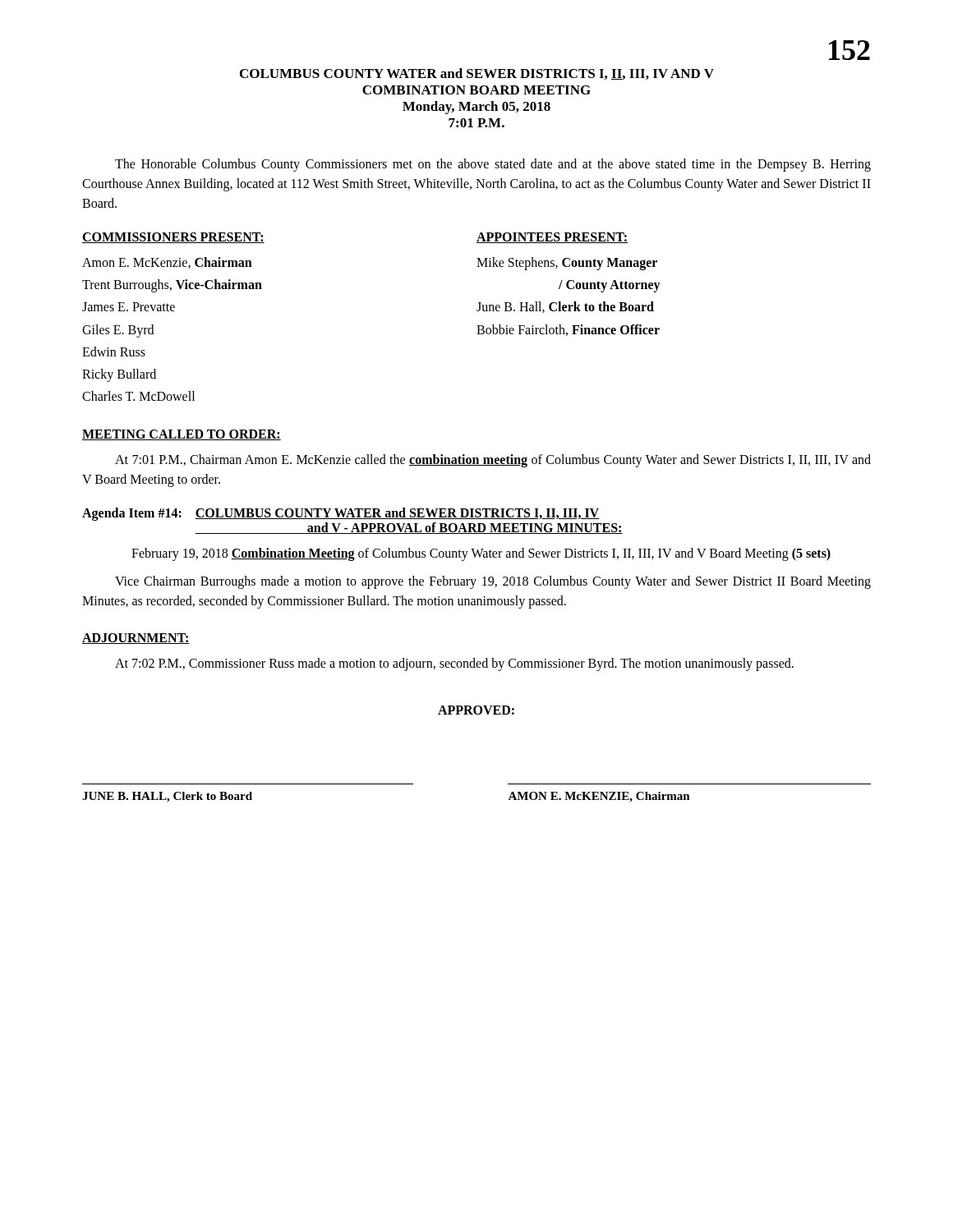Viewport: 953px width, 1232px height.
Task: Click on the text starting "AMON E. McKENZIE,"
Action: tap(689, 794)
